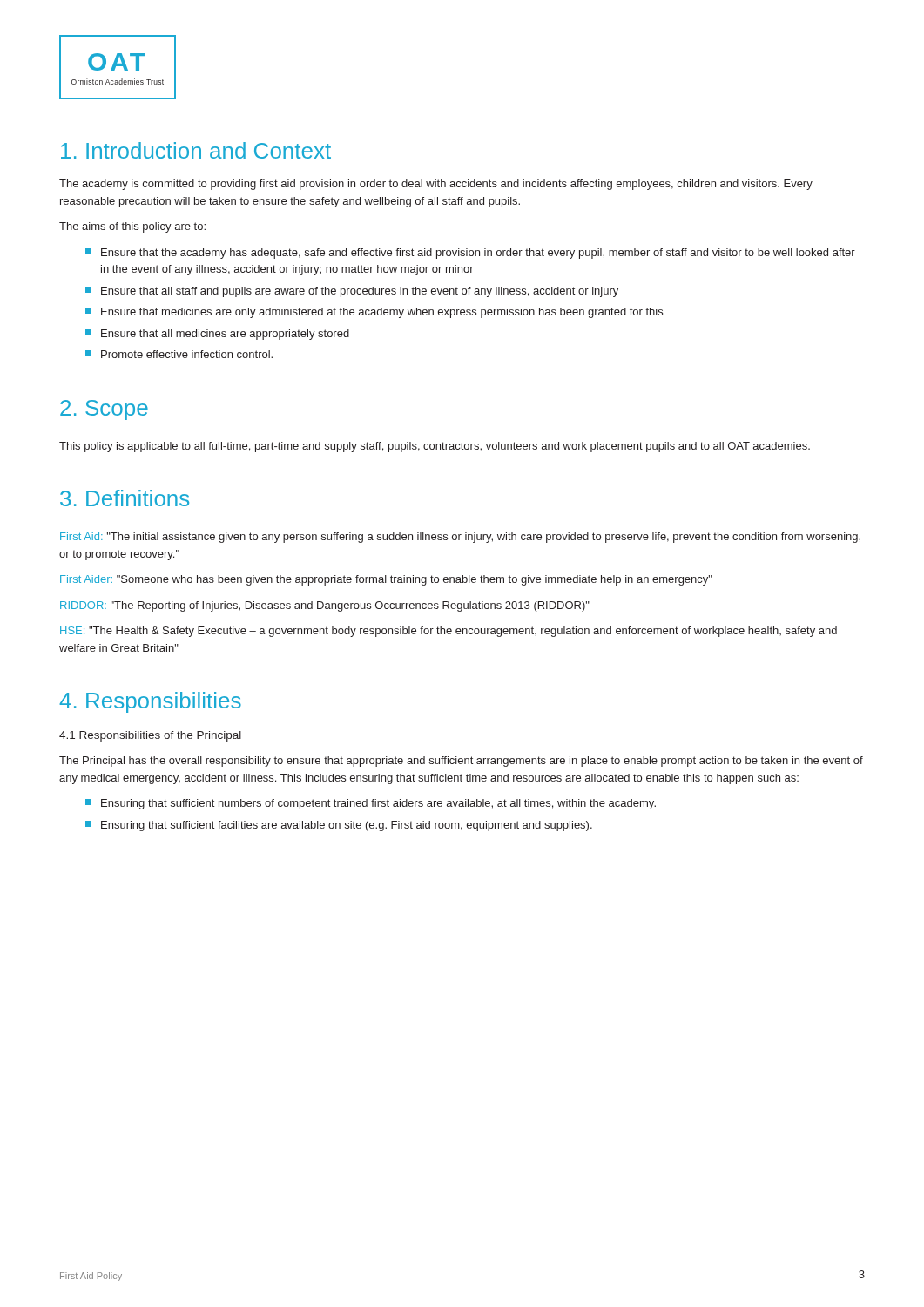This screenshot has height=1307, width=924.
Task: Select the text block that says "HSE: "The Health & Safety Executive – a"
Action: (448, 639)
